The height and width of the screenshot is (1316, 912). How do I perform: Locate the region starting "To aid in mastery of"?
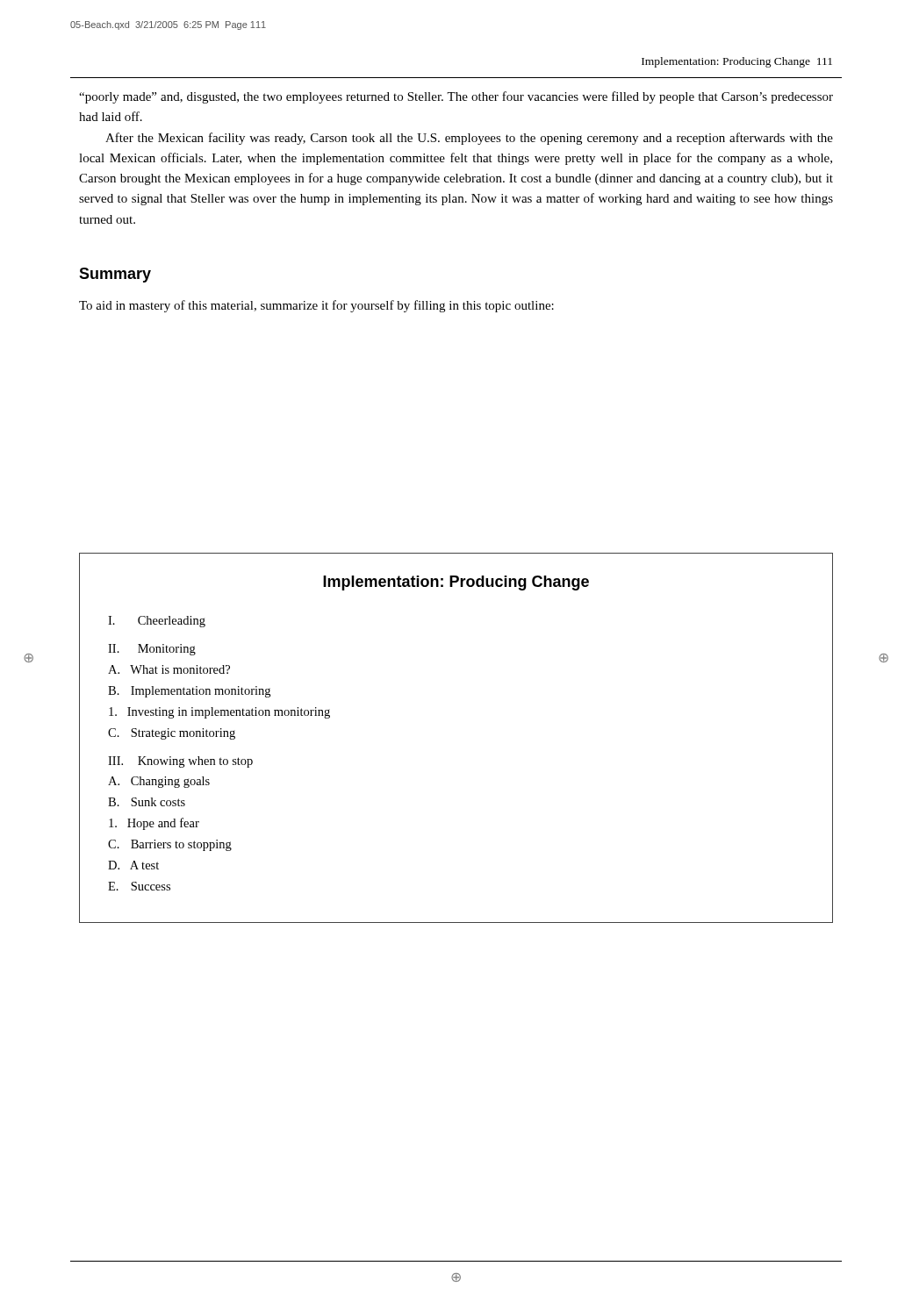[x=317, y=305]
